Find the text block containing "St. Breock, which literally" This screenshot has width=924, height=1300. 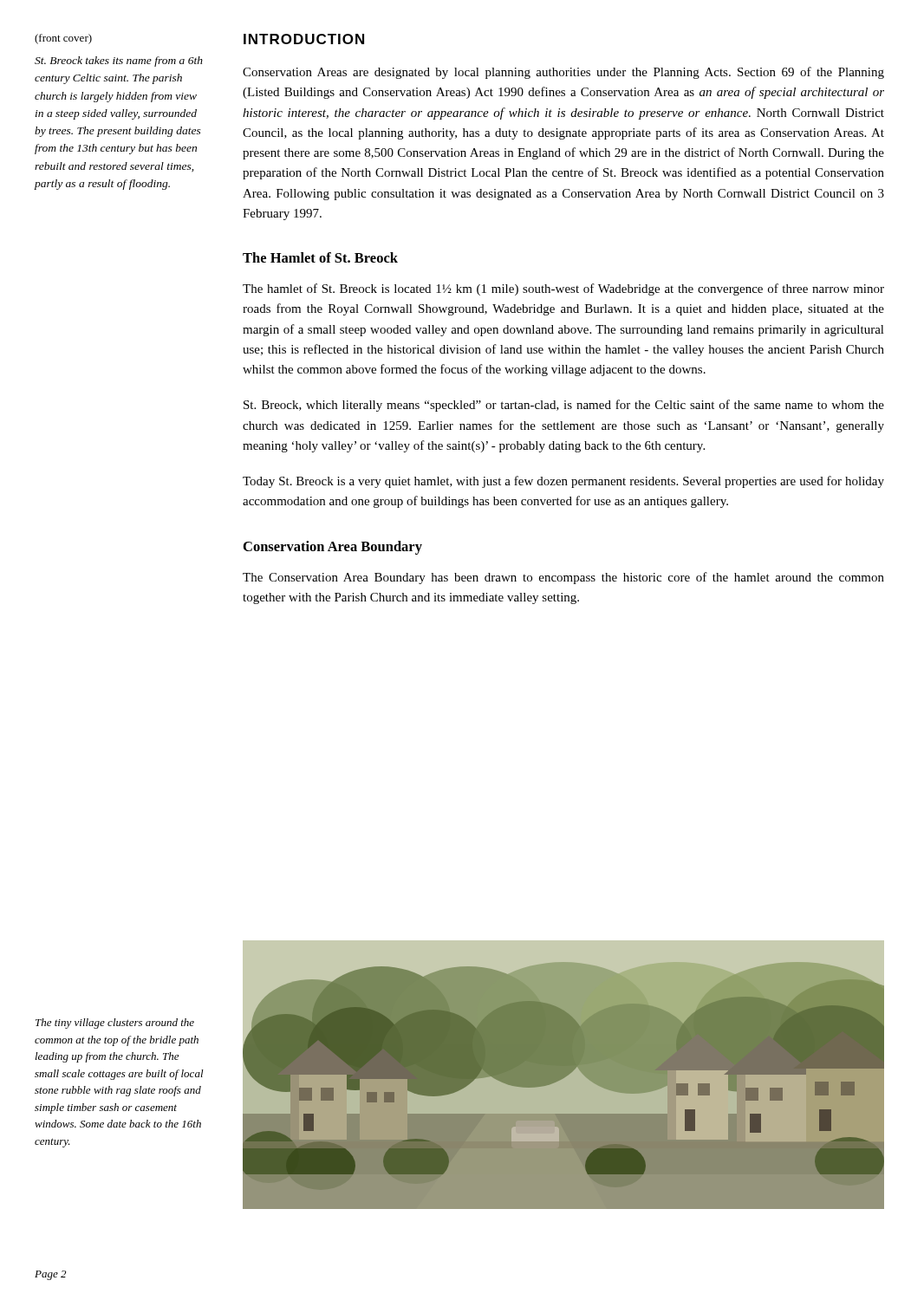[x=563, y=425]
